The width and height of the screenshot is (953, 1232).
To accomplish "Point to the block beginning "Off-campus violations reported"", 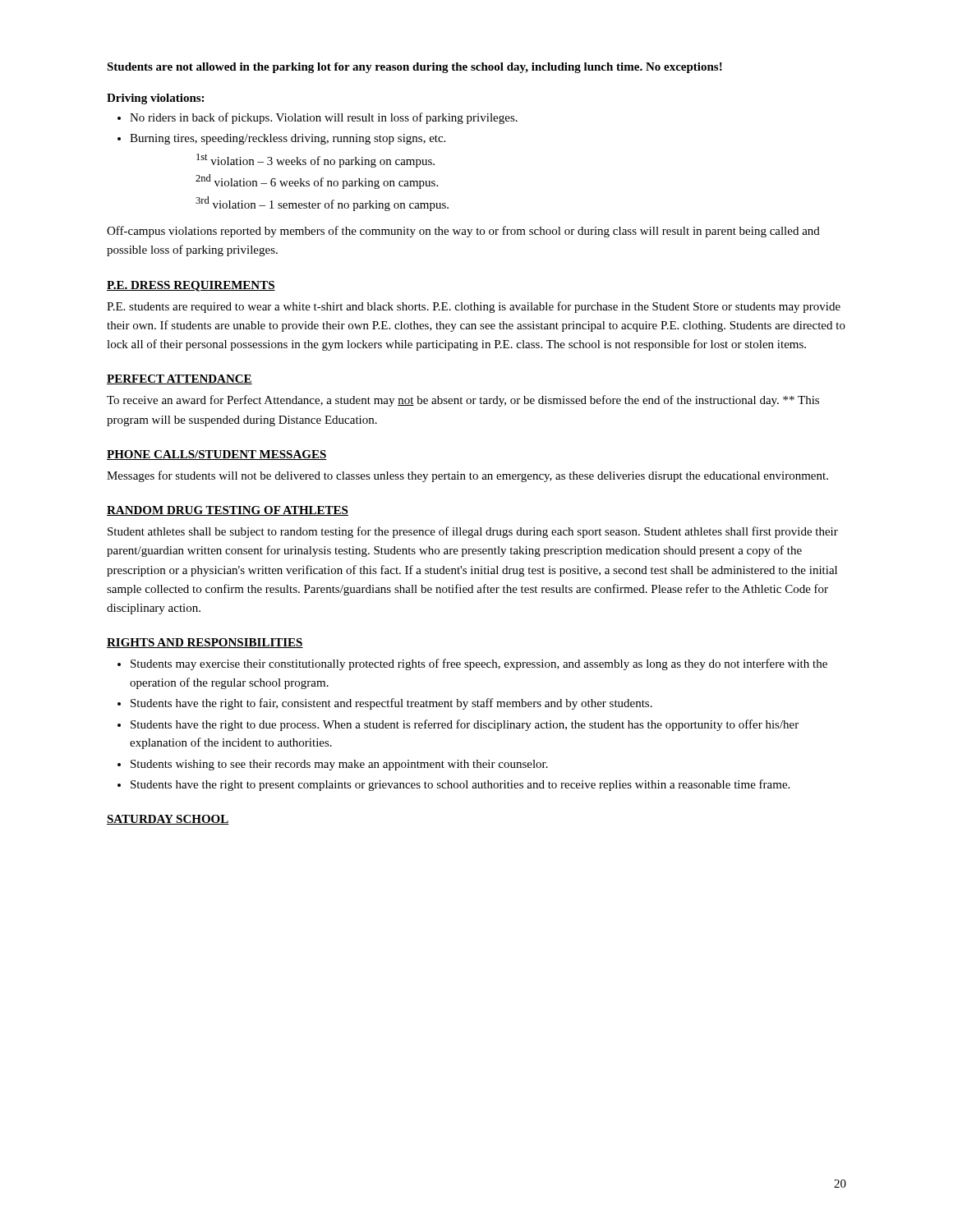I will 463,240.
